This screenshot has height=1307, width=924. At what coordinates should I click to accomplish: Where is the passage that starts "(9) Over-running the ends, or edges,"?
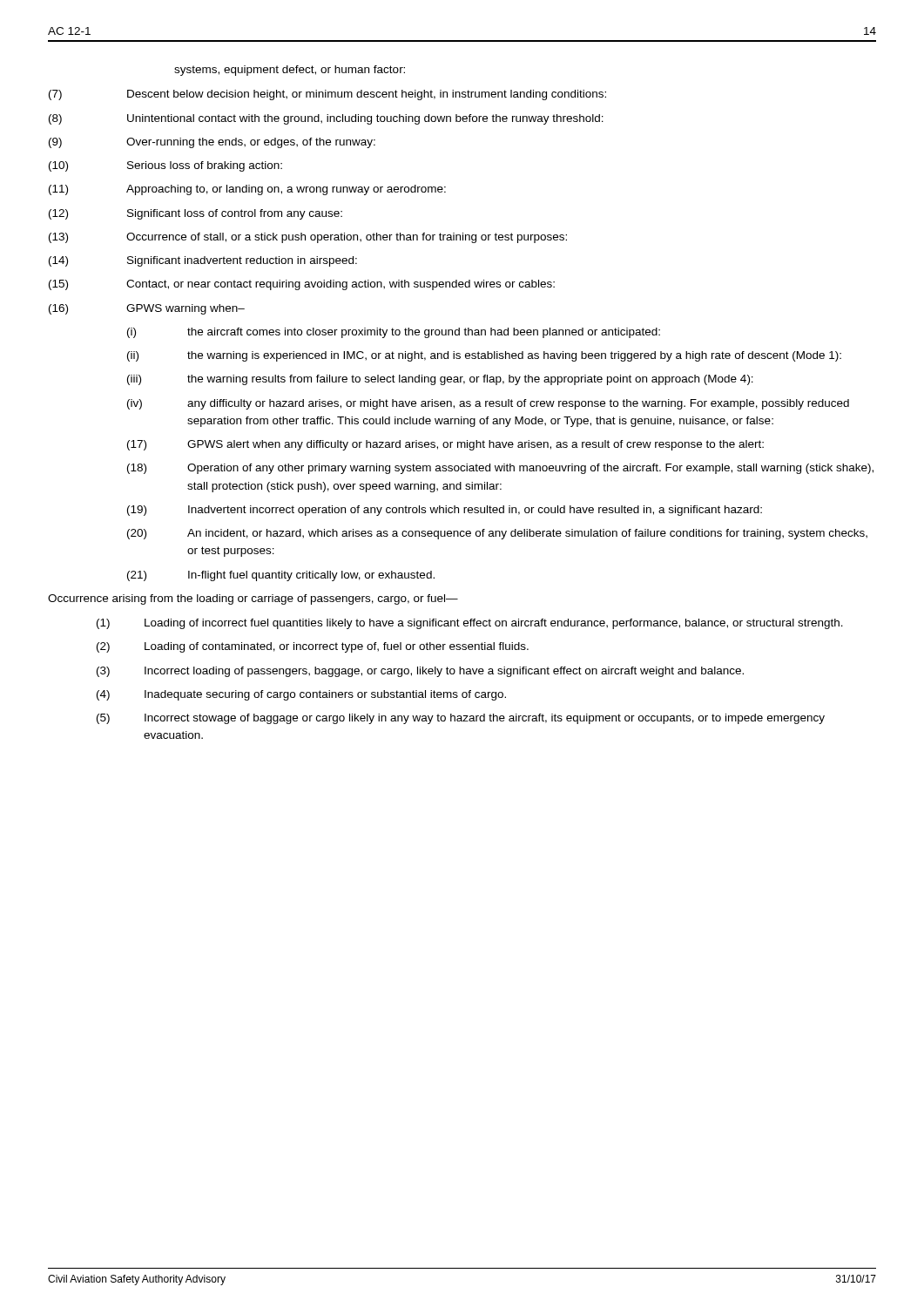(212, 143)
